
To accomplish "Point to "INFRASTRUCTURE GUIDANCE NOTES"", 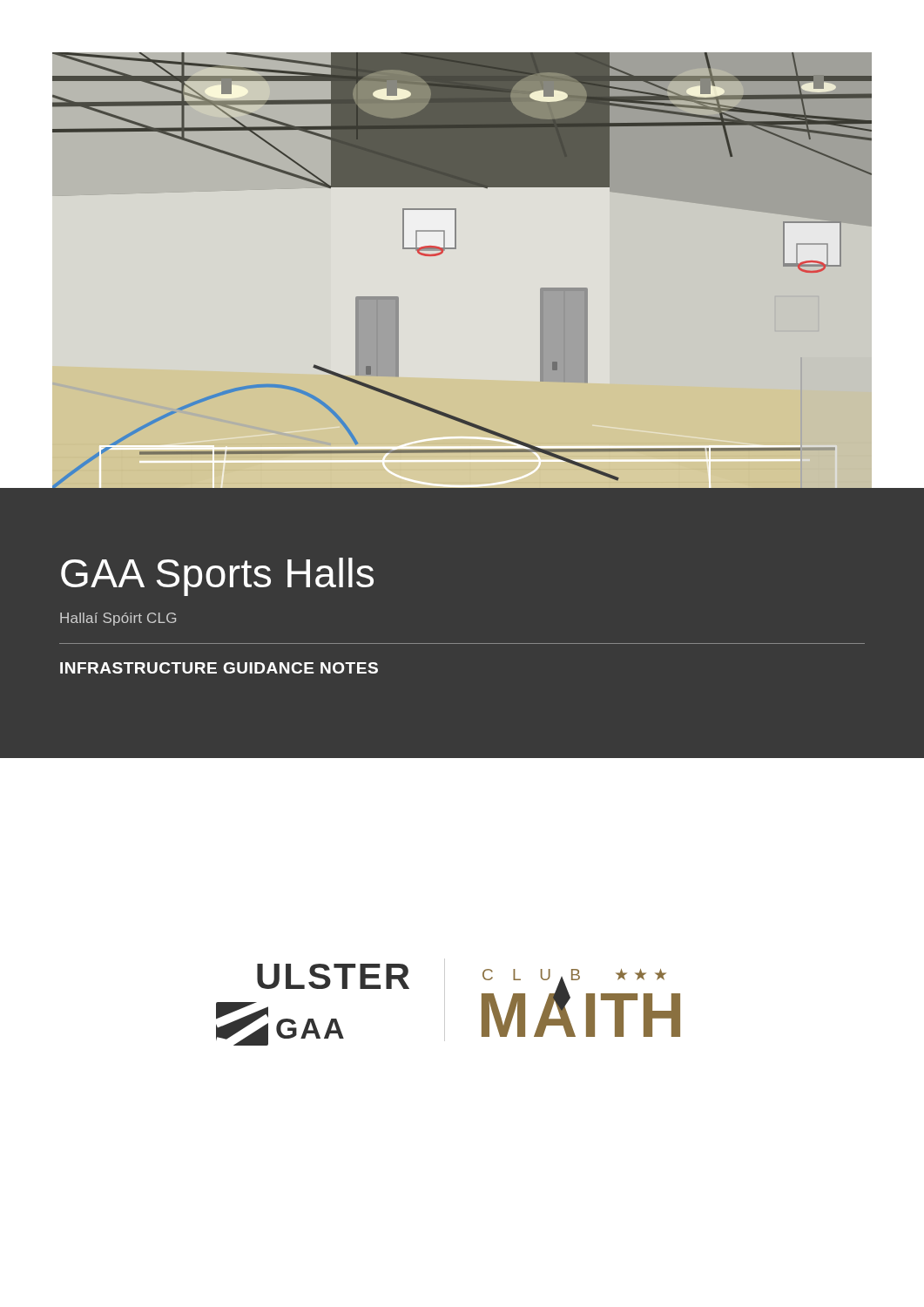I will coord(219,668).
